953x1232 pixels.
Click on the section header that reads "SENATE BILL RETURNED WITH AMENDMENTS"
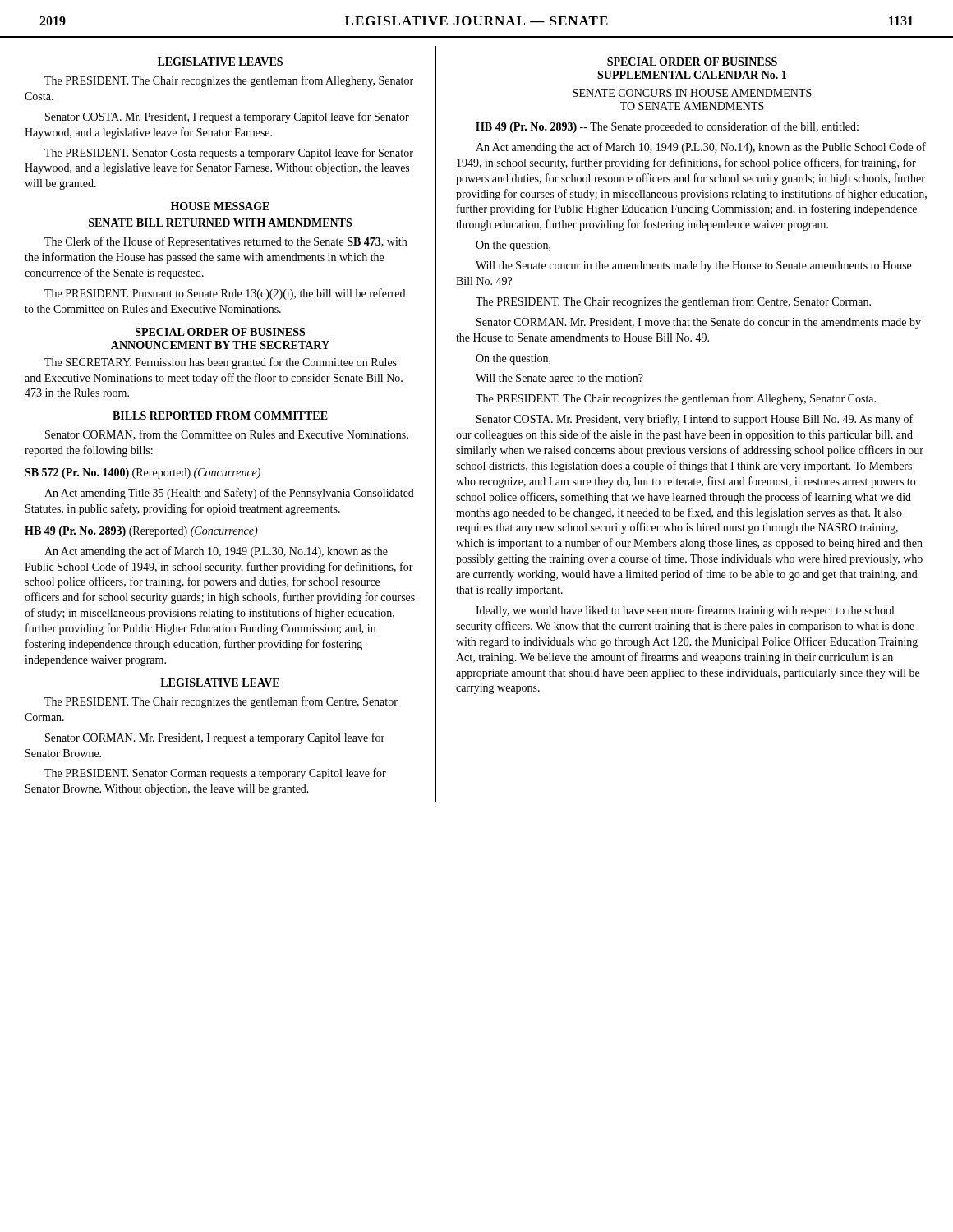click(220, 223)
